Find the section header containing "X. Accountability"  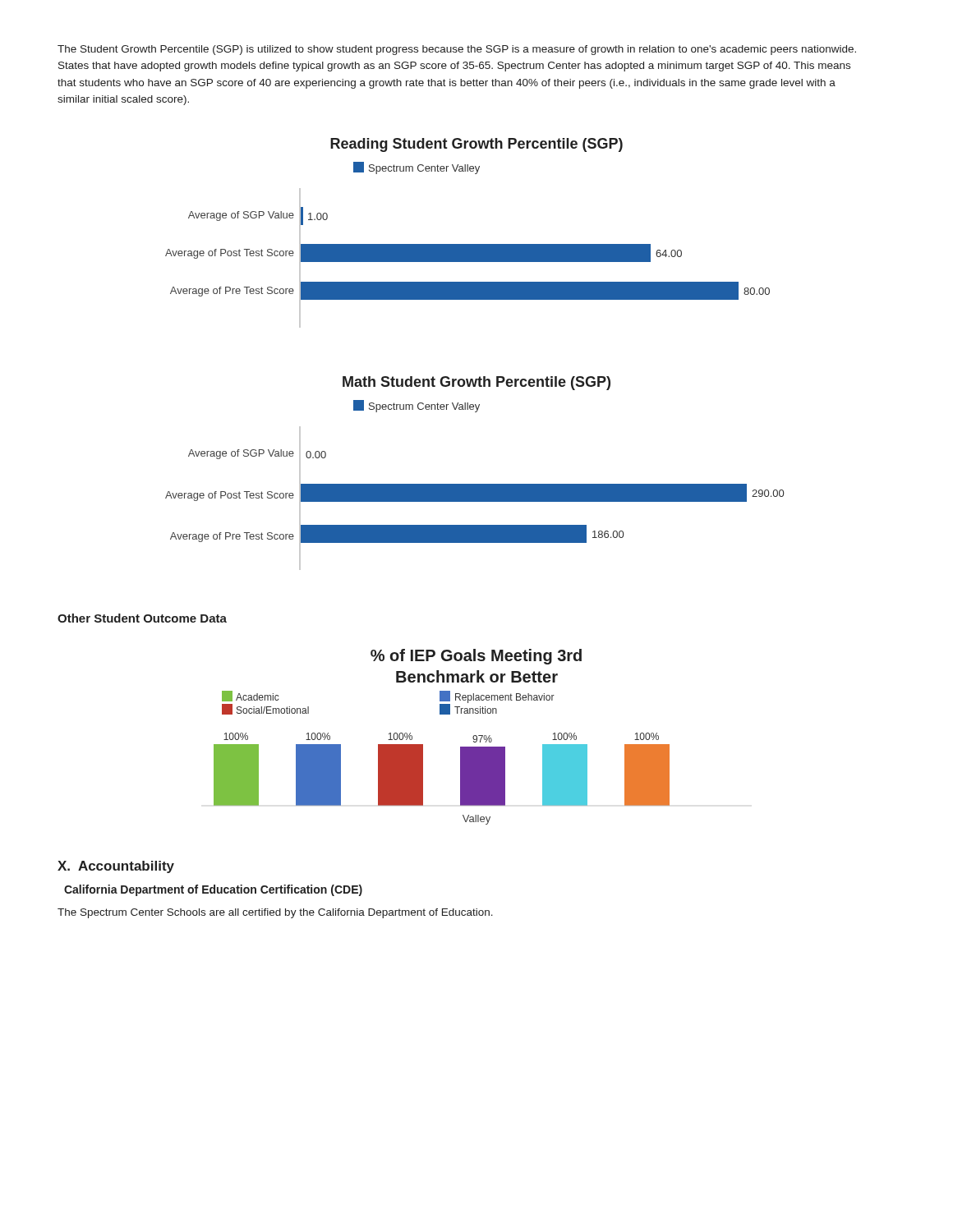116,866
